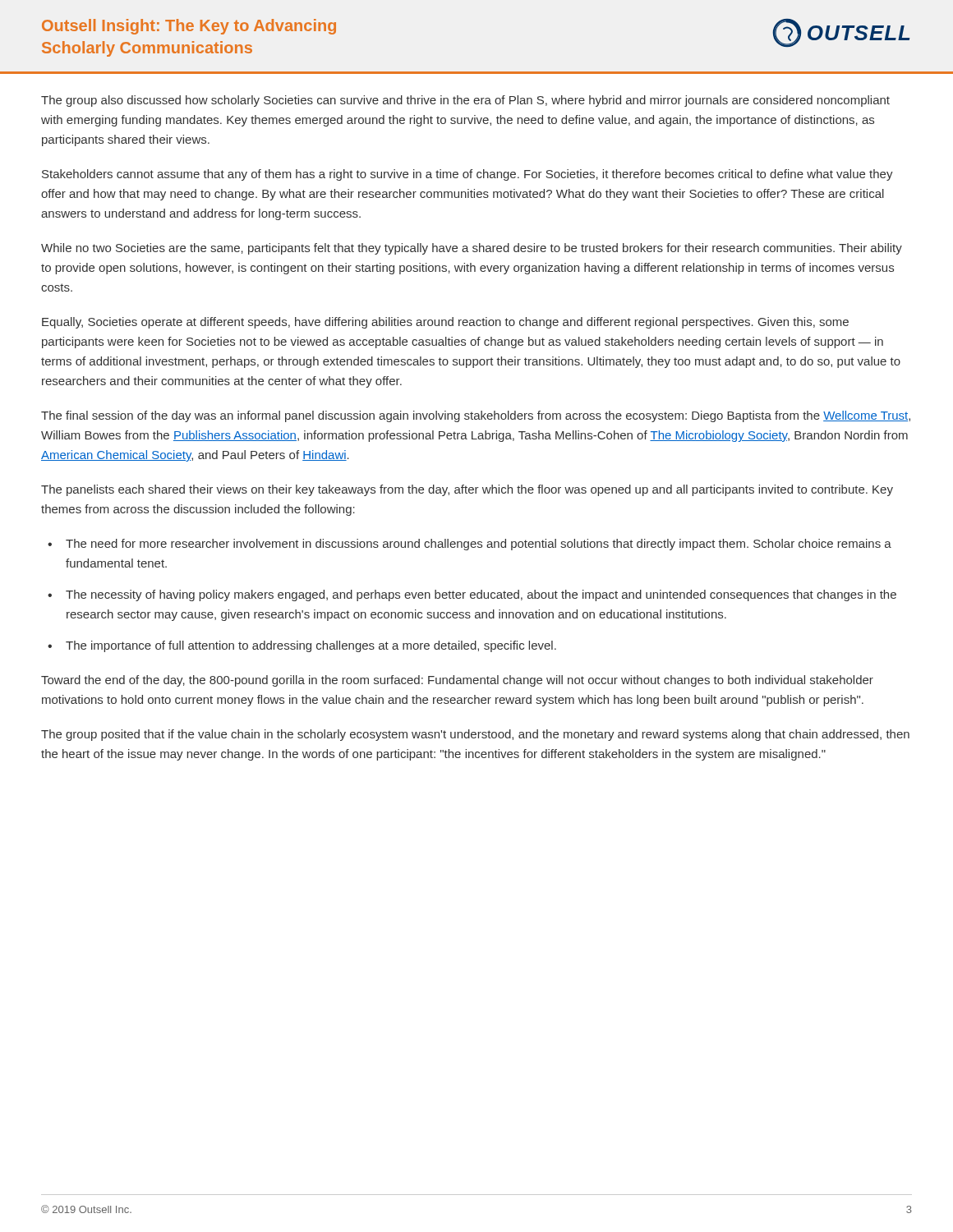953x1232 pixels.
Task: Locate the text block with the text "The panelists each shared their views on their"
Action: tap(467, 499)
